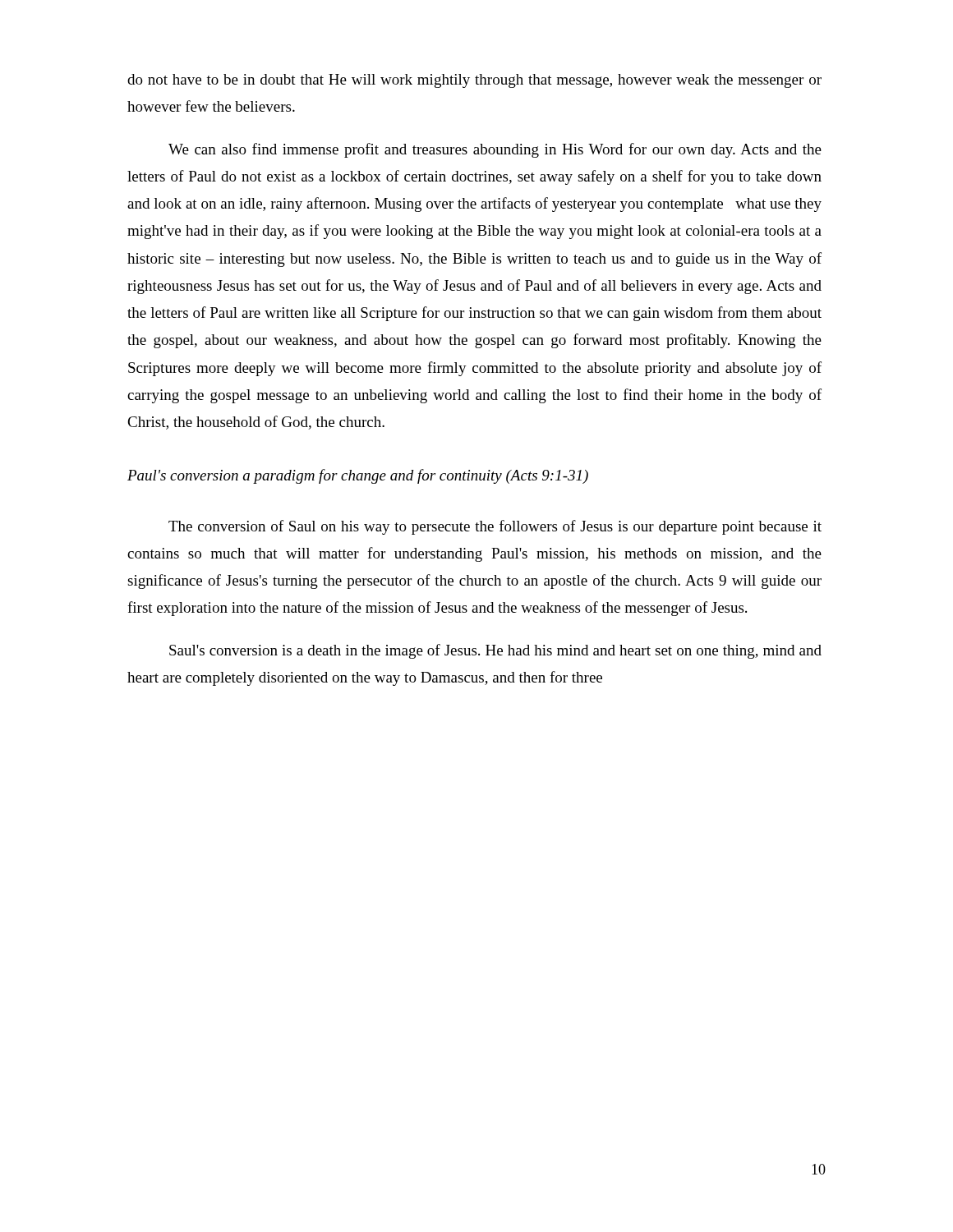Select the passage starting "We can also find immense profit and"
The width and height of the screenshot is (953, 1232).
point(474,285)
